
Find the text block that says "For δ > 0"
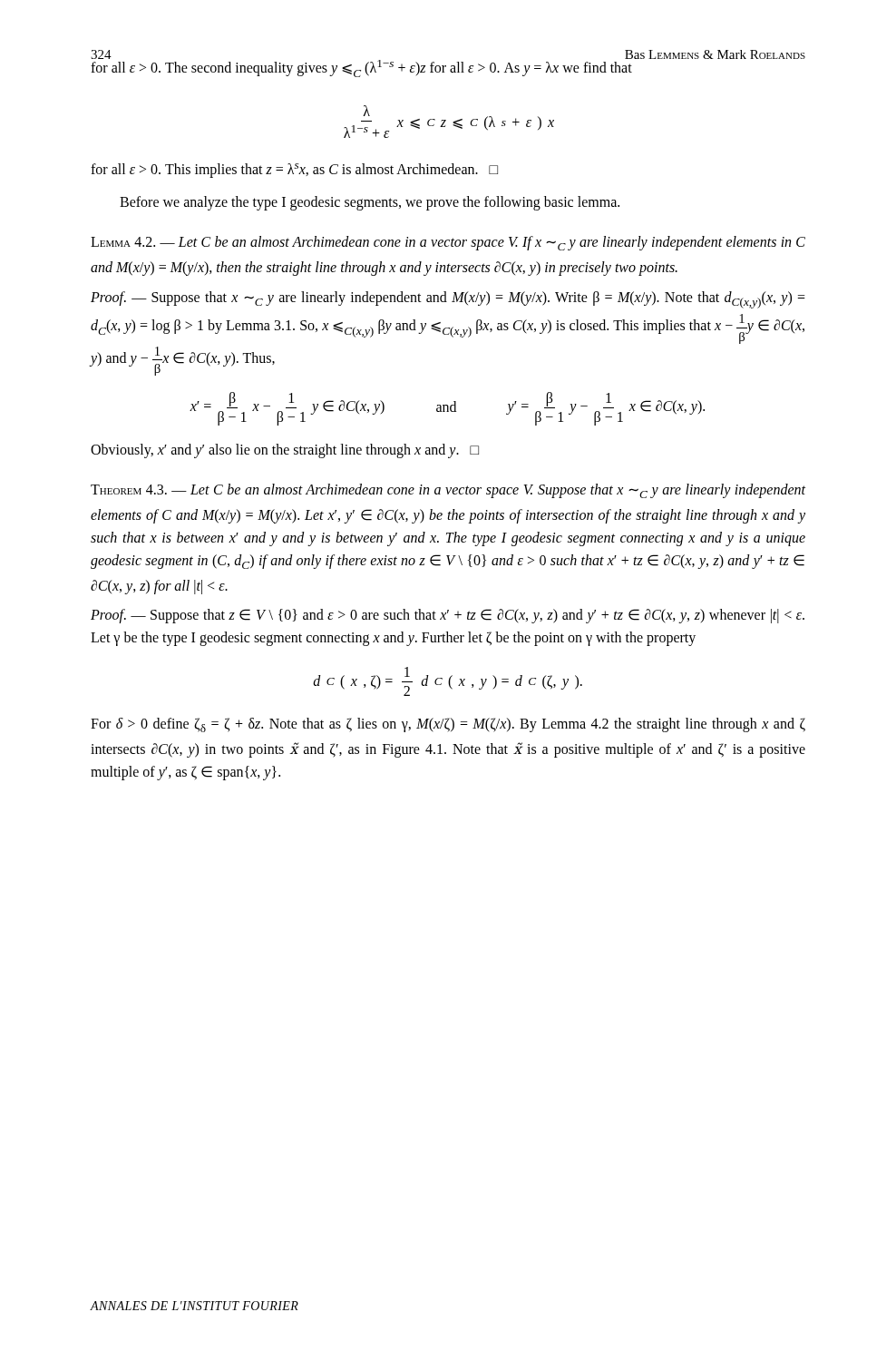(448, 749)
